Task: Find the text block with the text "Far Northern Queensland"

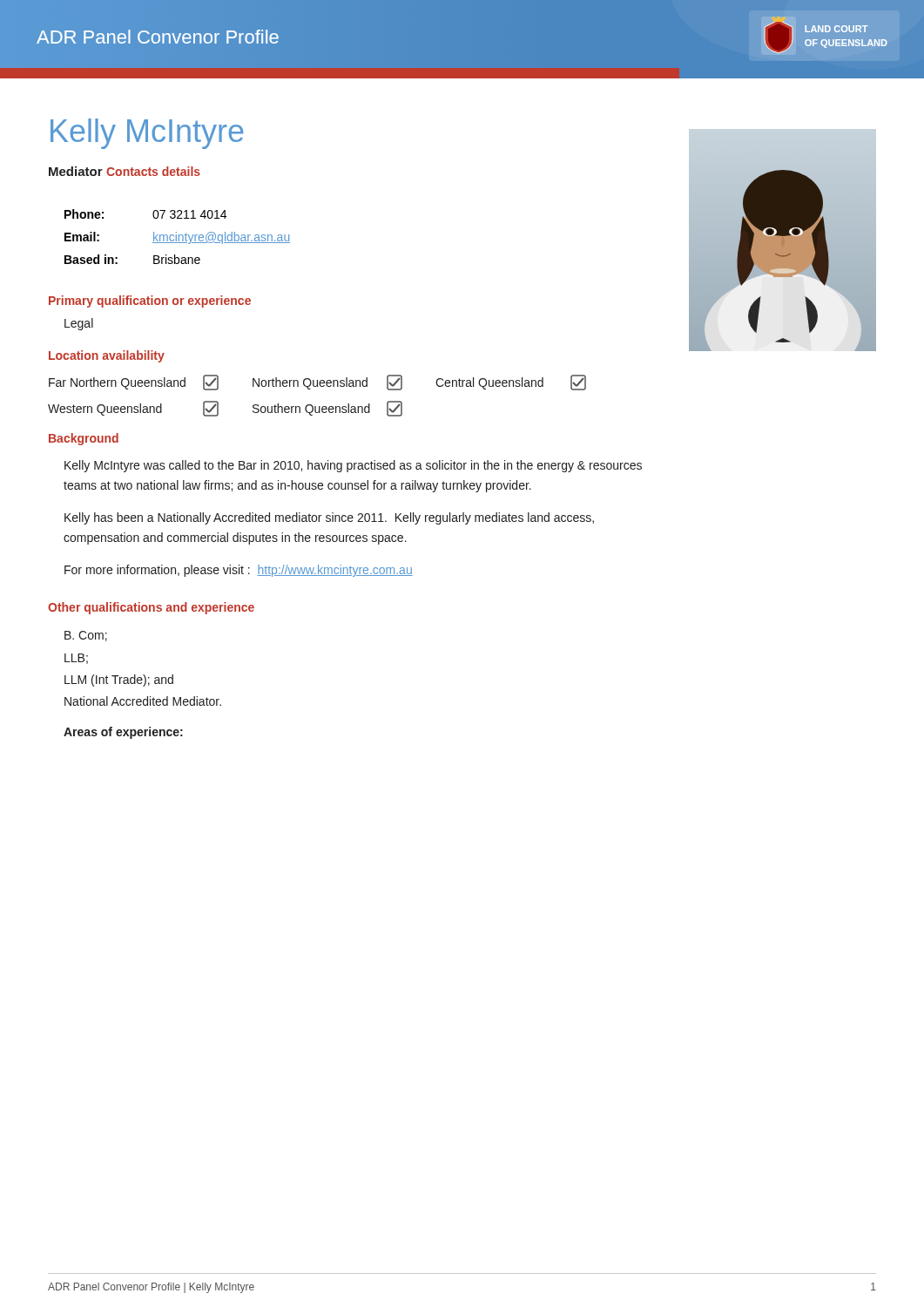Action: coord(462,396)
